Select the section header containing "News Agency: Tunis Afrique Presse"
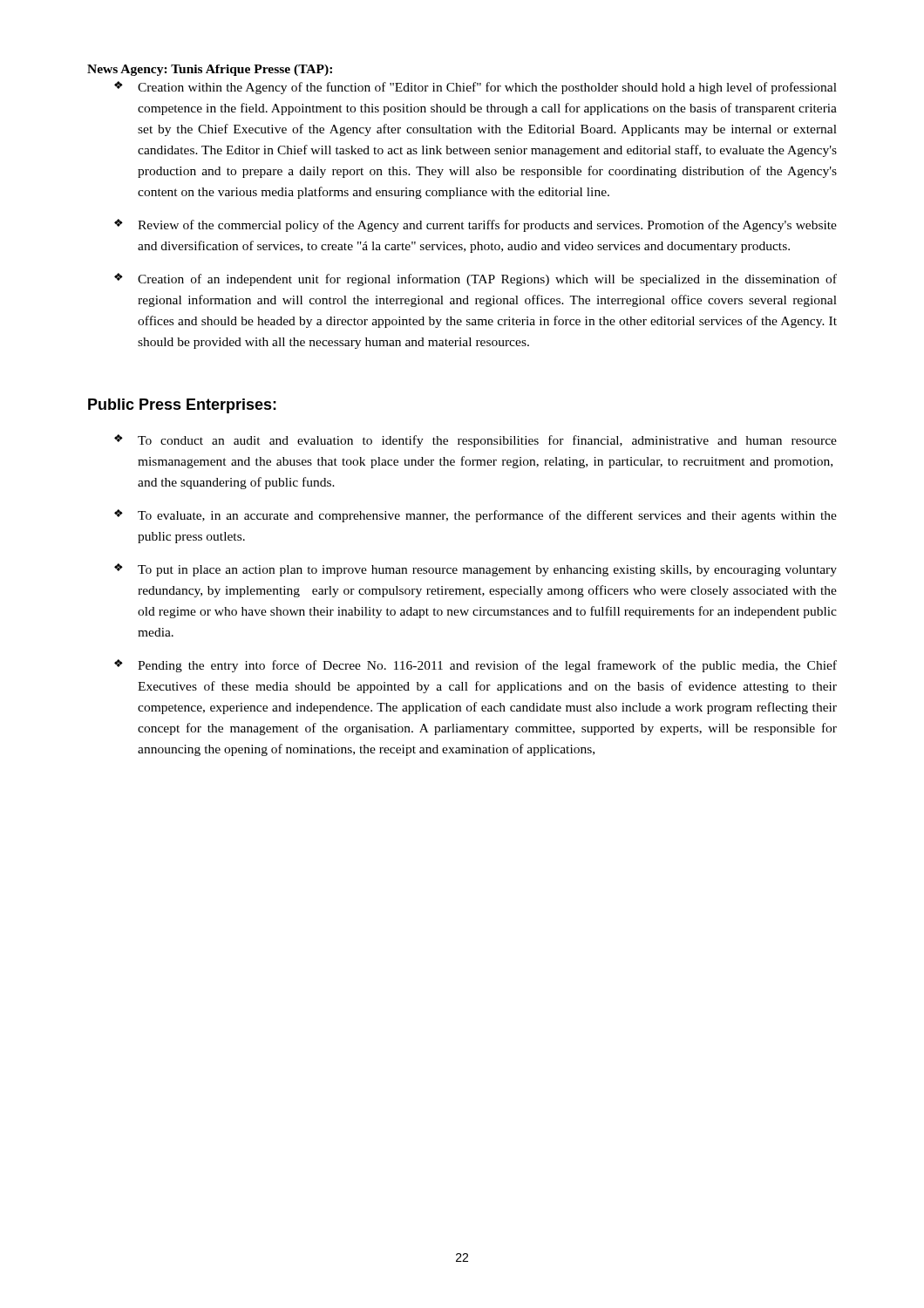The height and width of the screenshot is (1308, 924). click(210, 68)
